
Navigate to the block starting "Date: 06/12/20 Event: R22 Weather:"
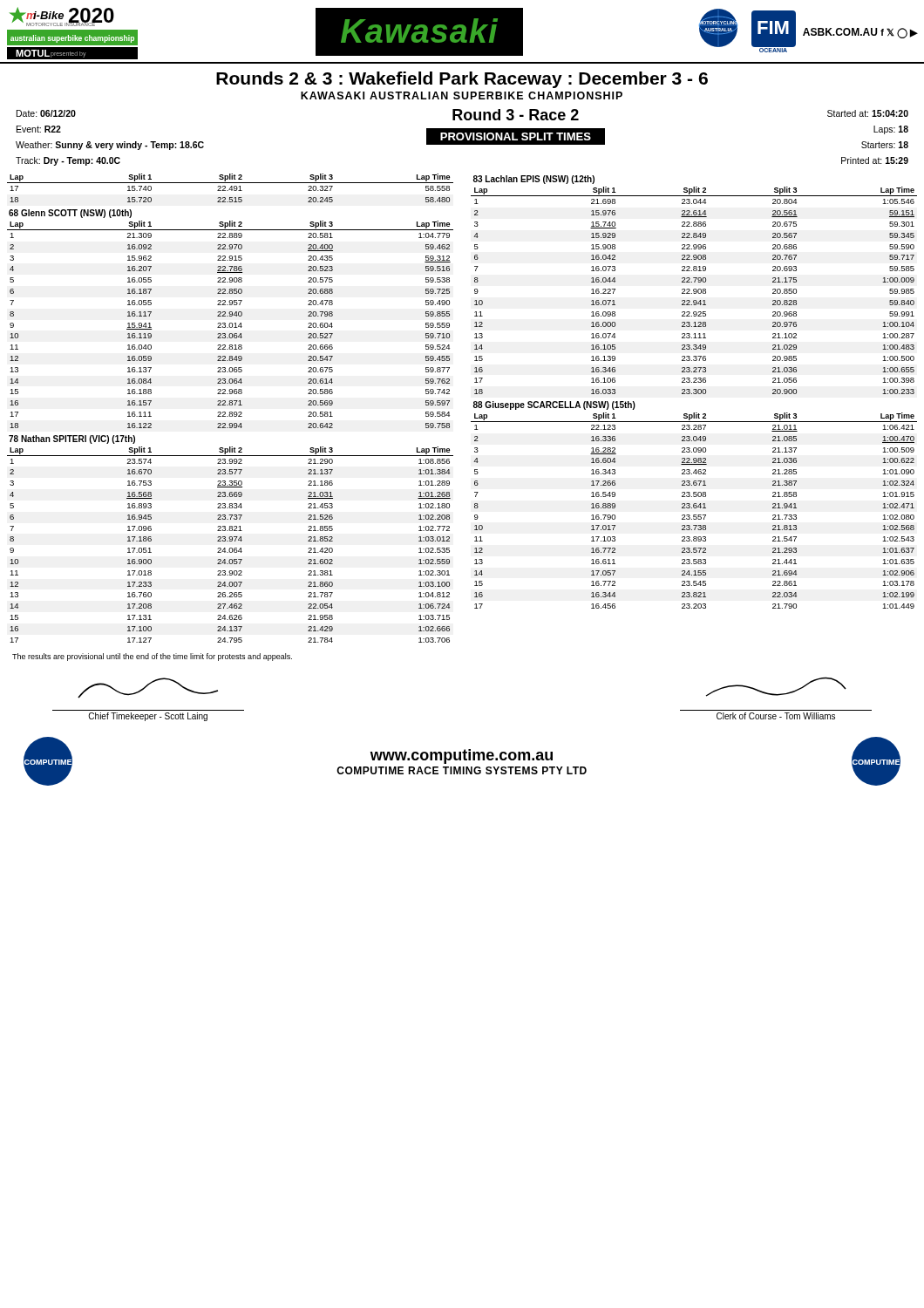(x=110, y=137)
